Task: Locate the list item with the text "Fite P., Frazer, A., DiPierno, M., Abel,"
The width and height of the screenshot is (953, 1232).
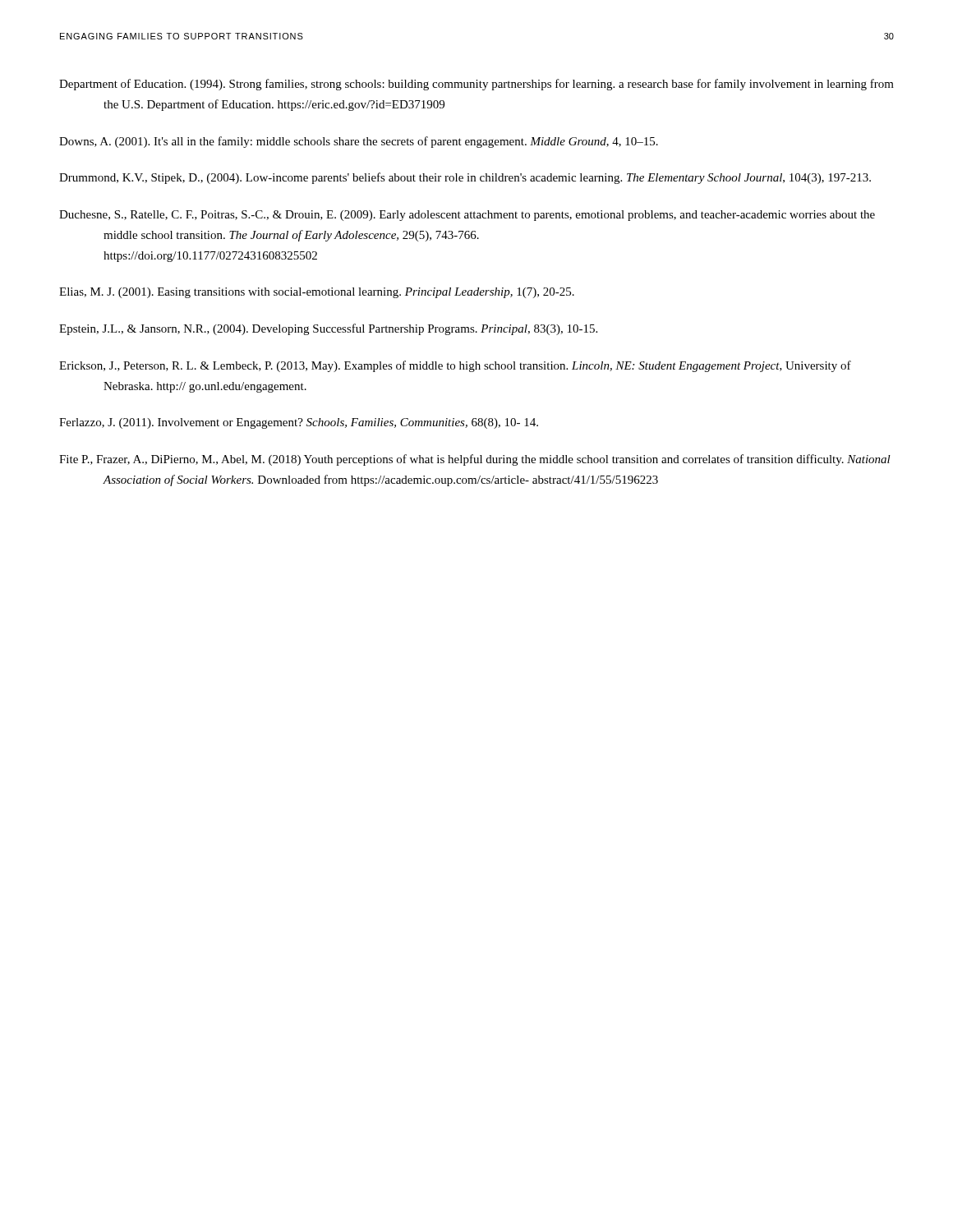Action: [x=475, y=469]
